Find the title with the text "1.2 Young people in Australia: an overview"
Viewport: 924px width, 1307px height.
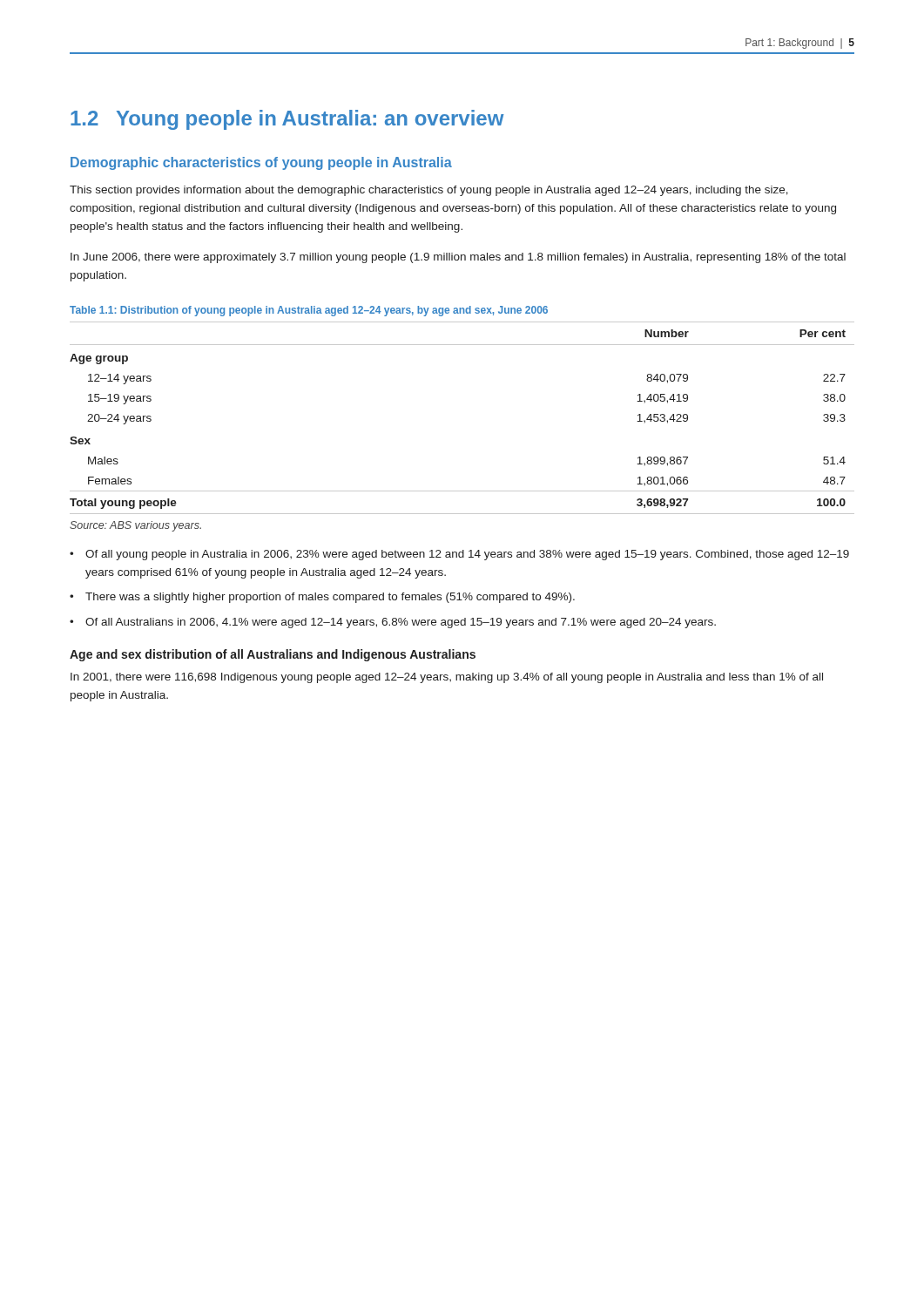pos(287,118)
